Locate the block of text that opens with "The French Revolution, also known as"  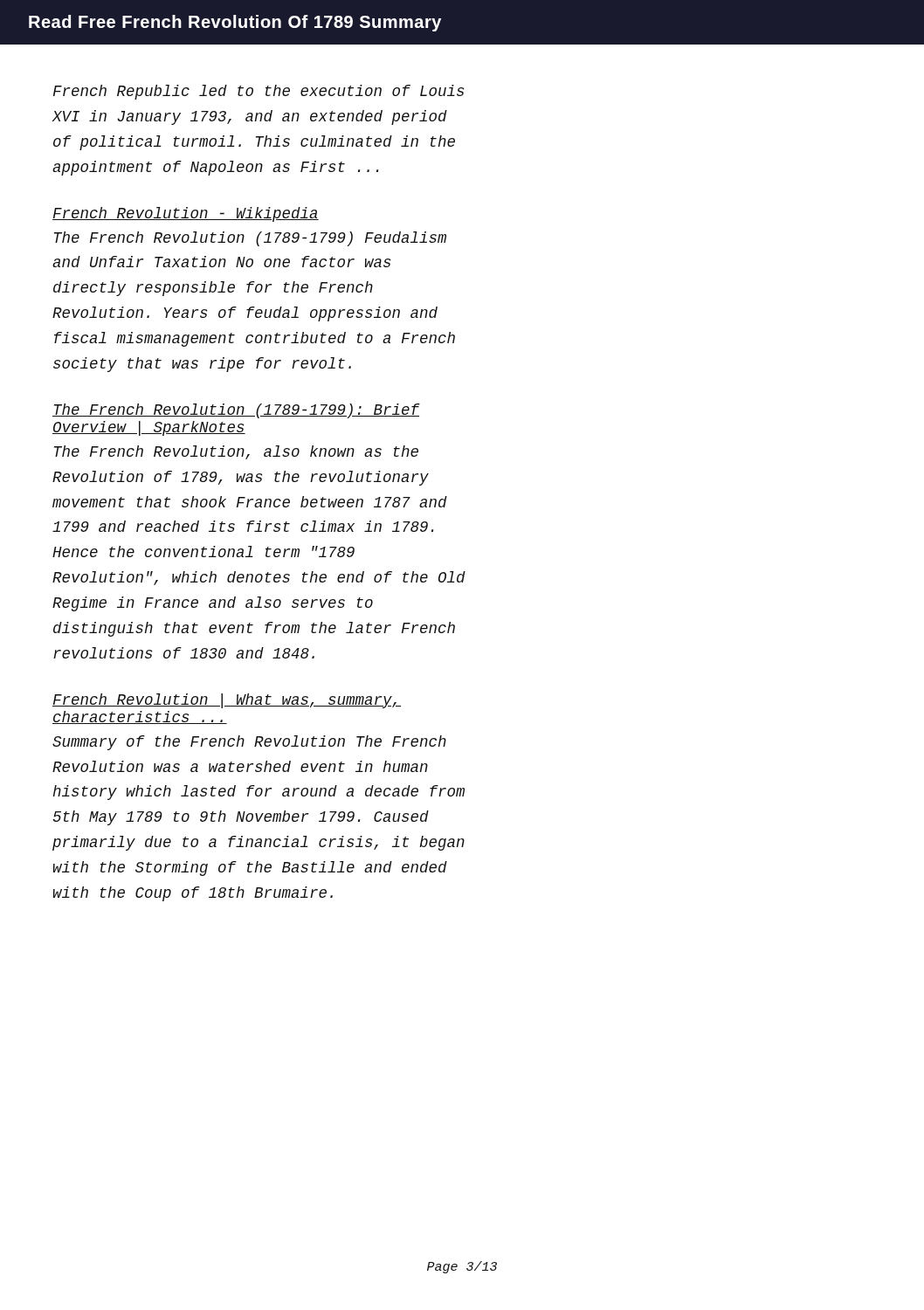click(259, 553)
